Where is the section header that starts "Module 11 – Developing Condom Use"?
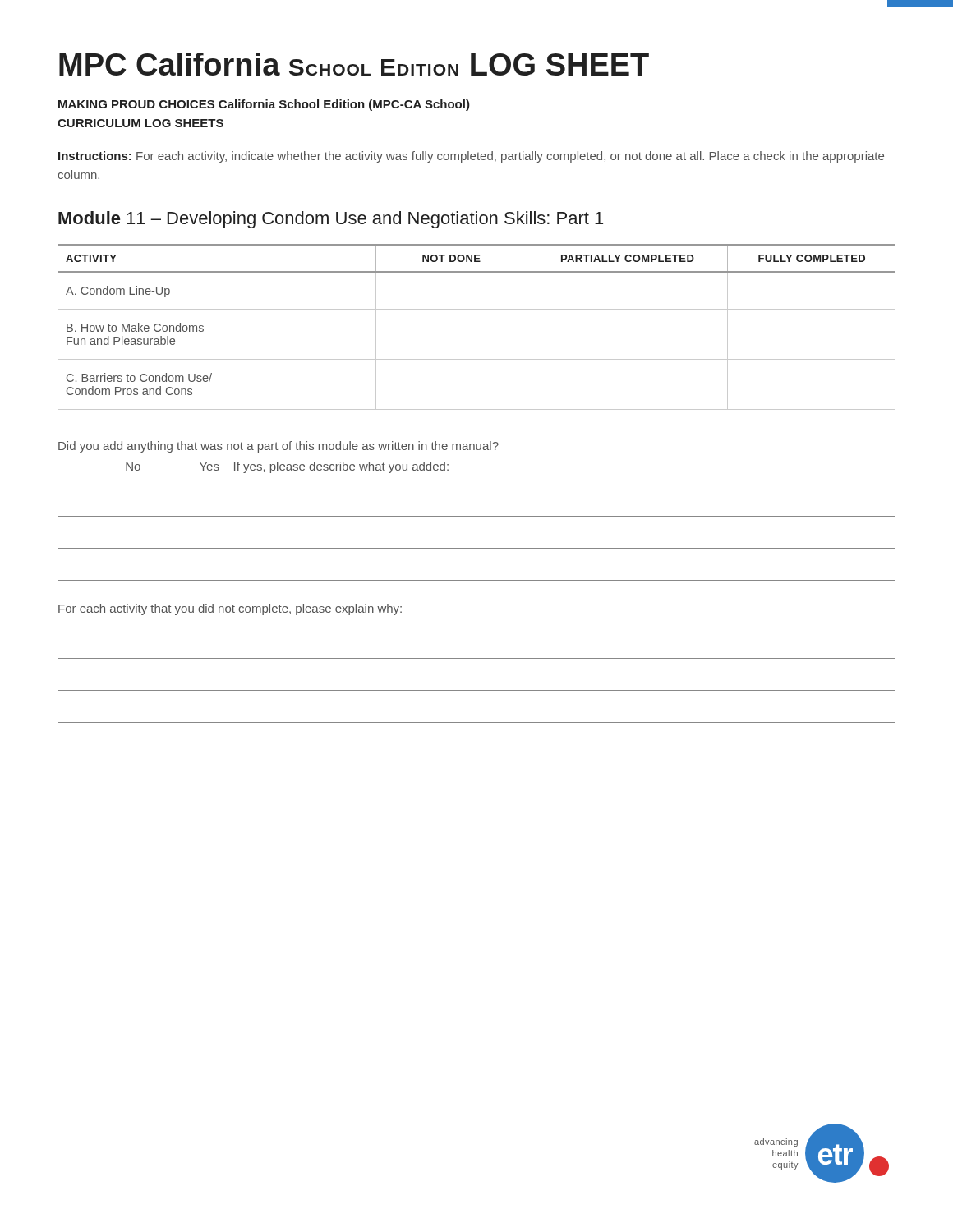 476,219
